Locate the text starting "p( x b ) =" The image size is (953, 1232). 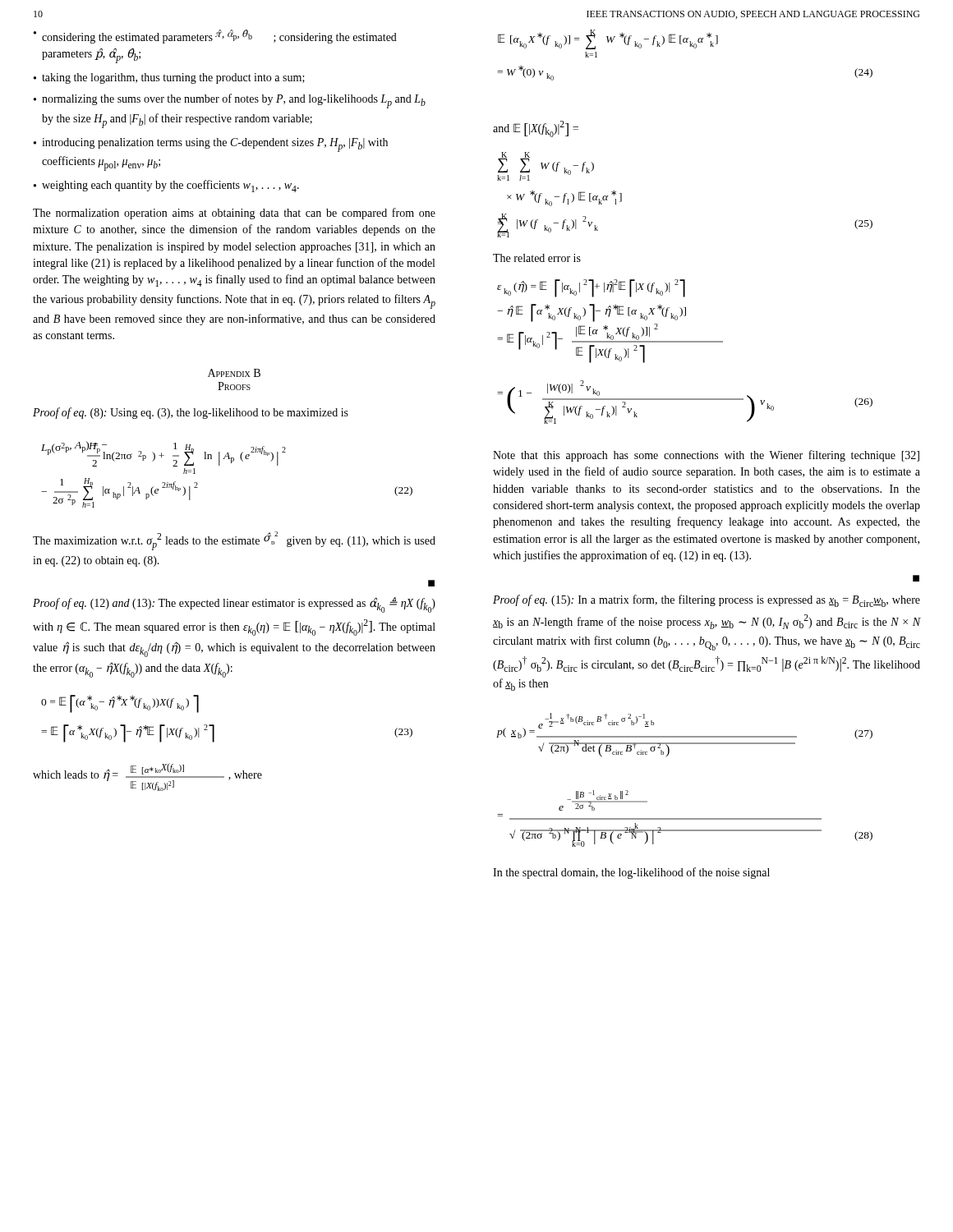[702, 735]
